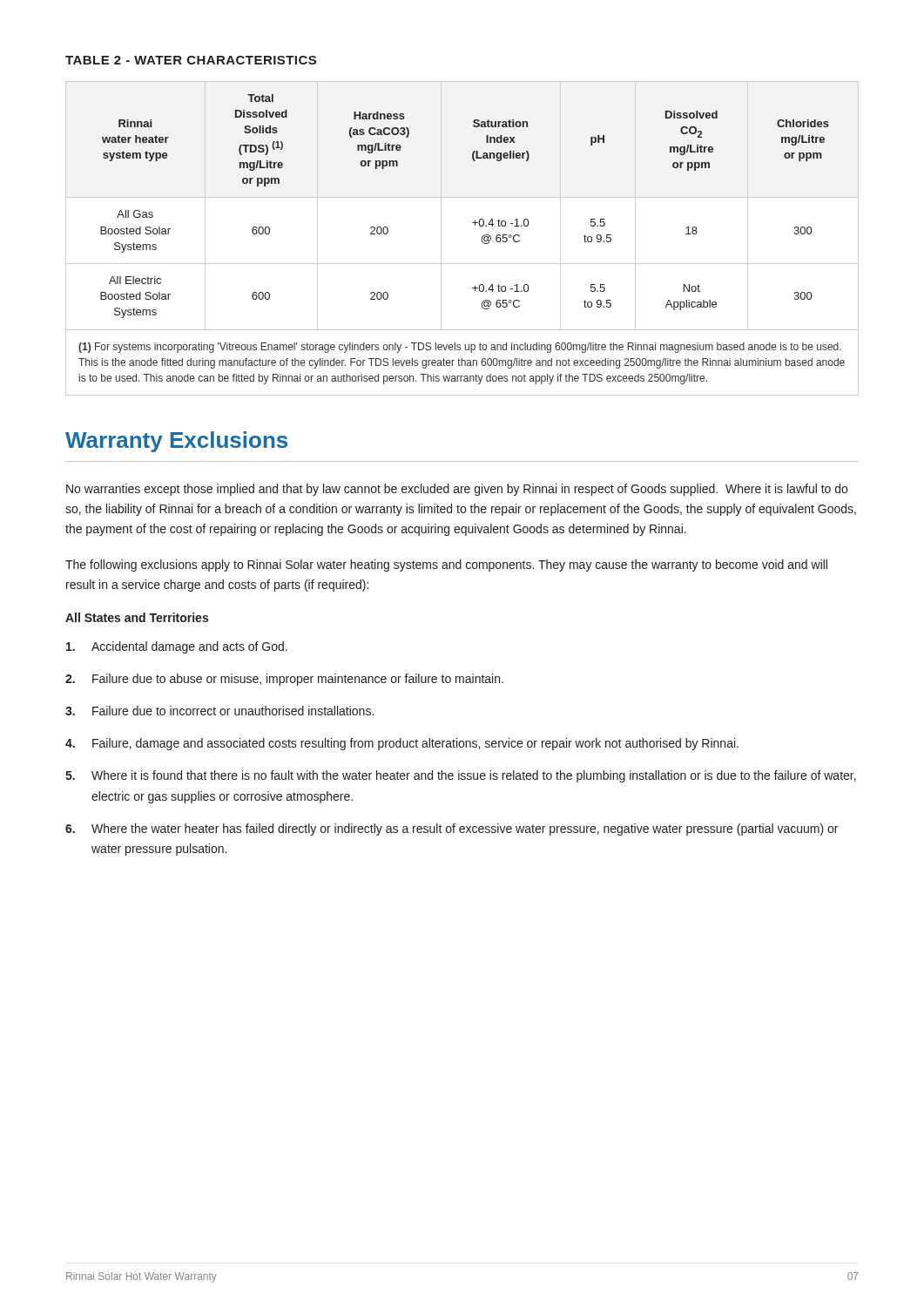Click on the block starting "3. Failure due to incorrect or unauthorised"
924x1307 pixels.
219,711
